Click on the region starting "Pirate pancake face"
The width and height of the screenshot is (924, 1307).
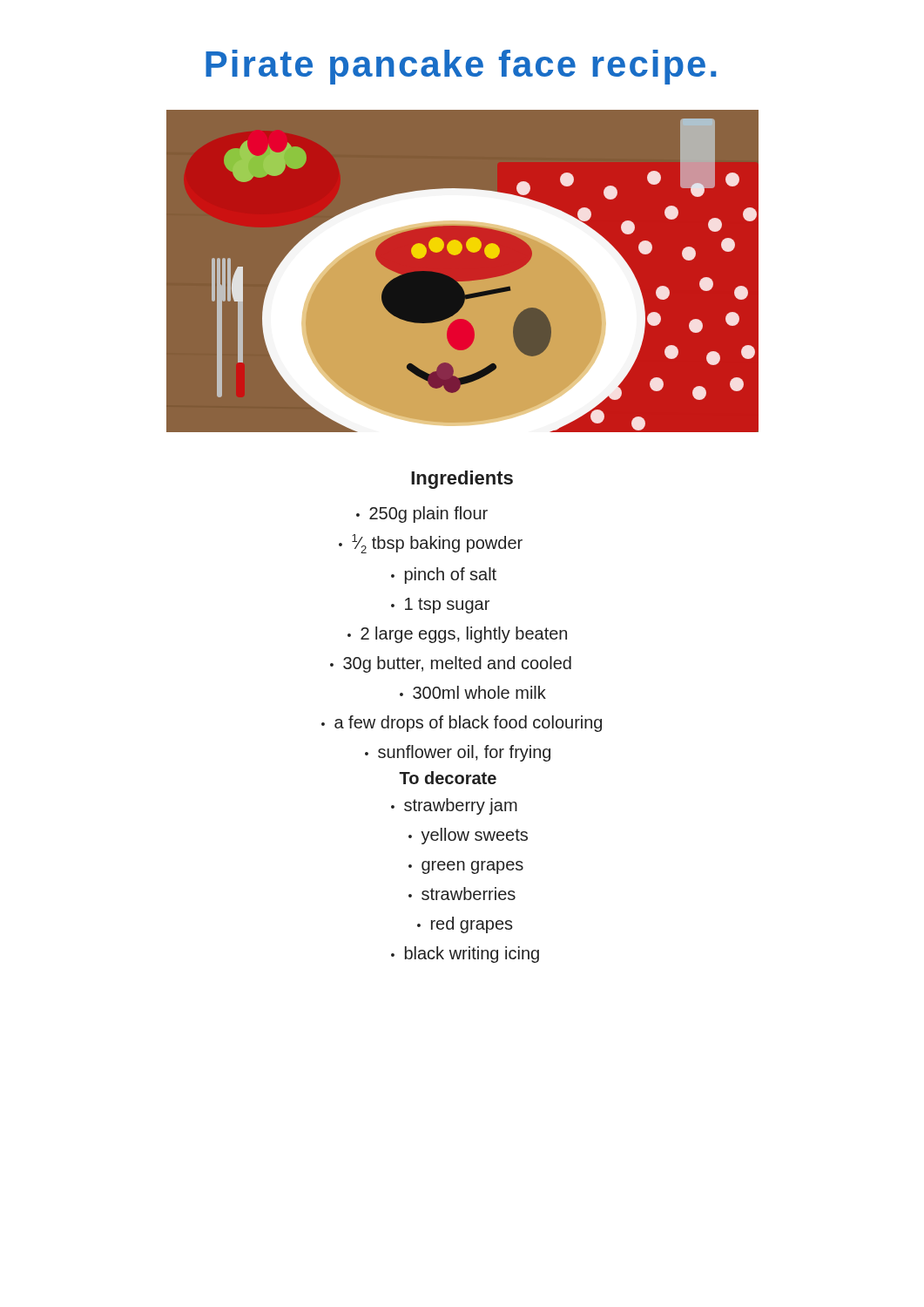[x=462, y=64]
